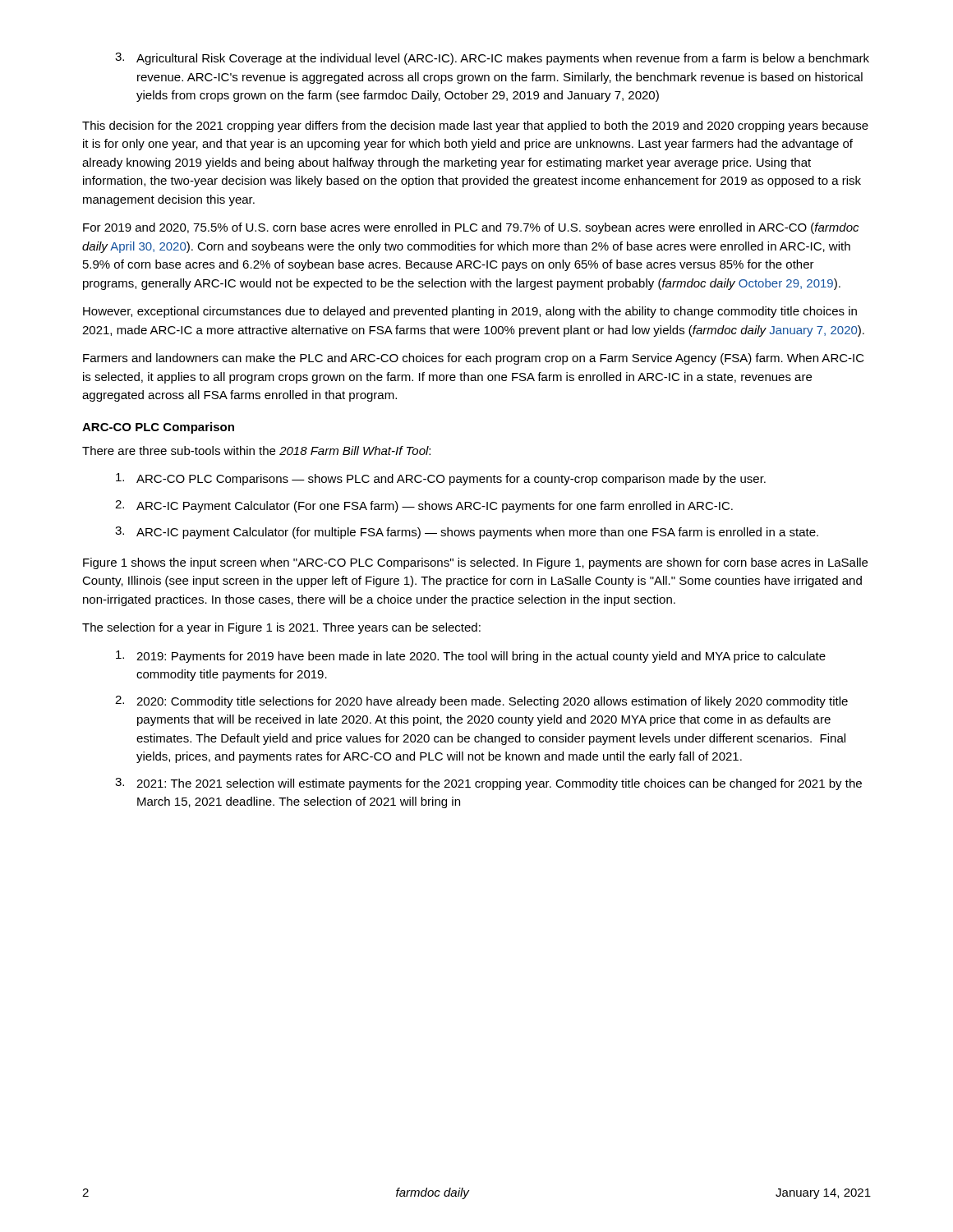Image resolution: width=953 pixels, height=1232 pixels.
Task: Click on the list item that reads "3. 2021: The 2021 selection will estimate"
Action: coord(493,793)
